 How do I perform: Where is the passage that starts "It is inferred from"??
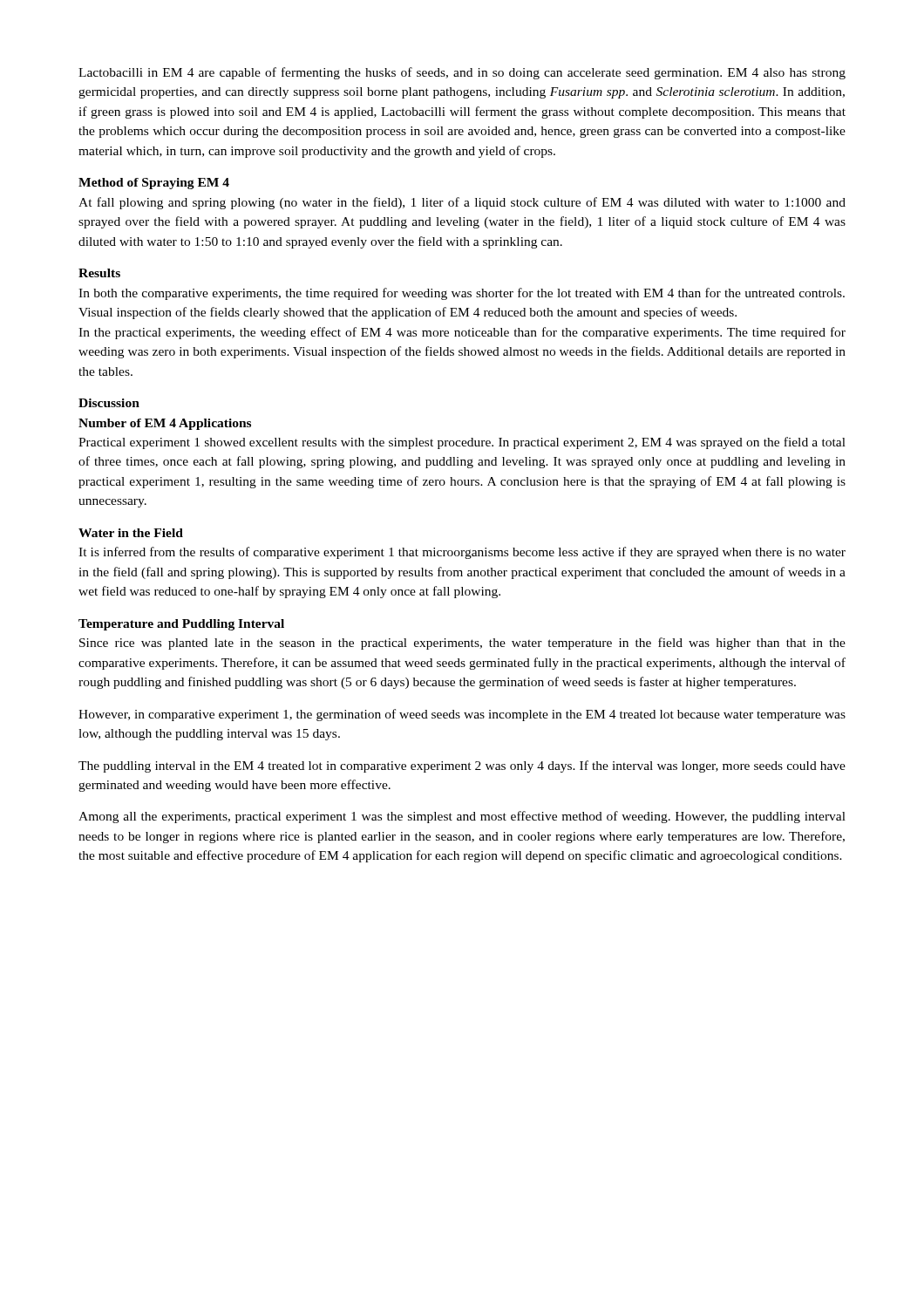[462, 572]
